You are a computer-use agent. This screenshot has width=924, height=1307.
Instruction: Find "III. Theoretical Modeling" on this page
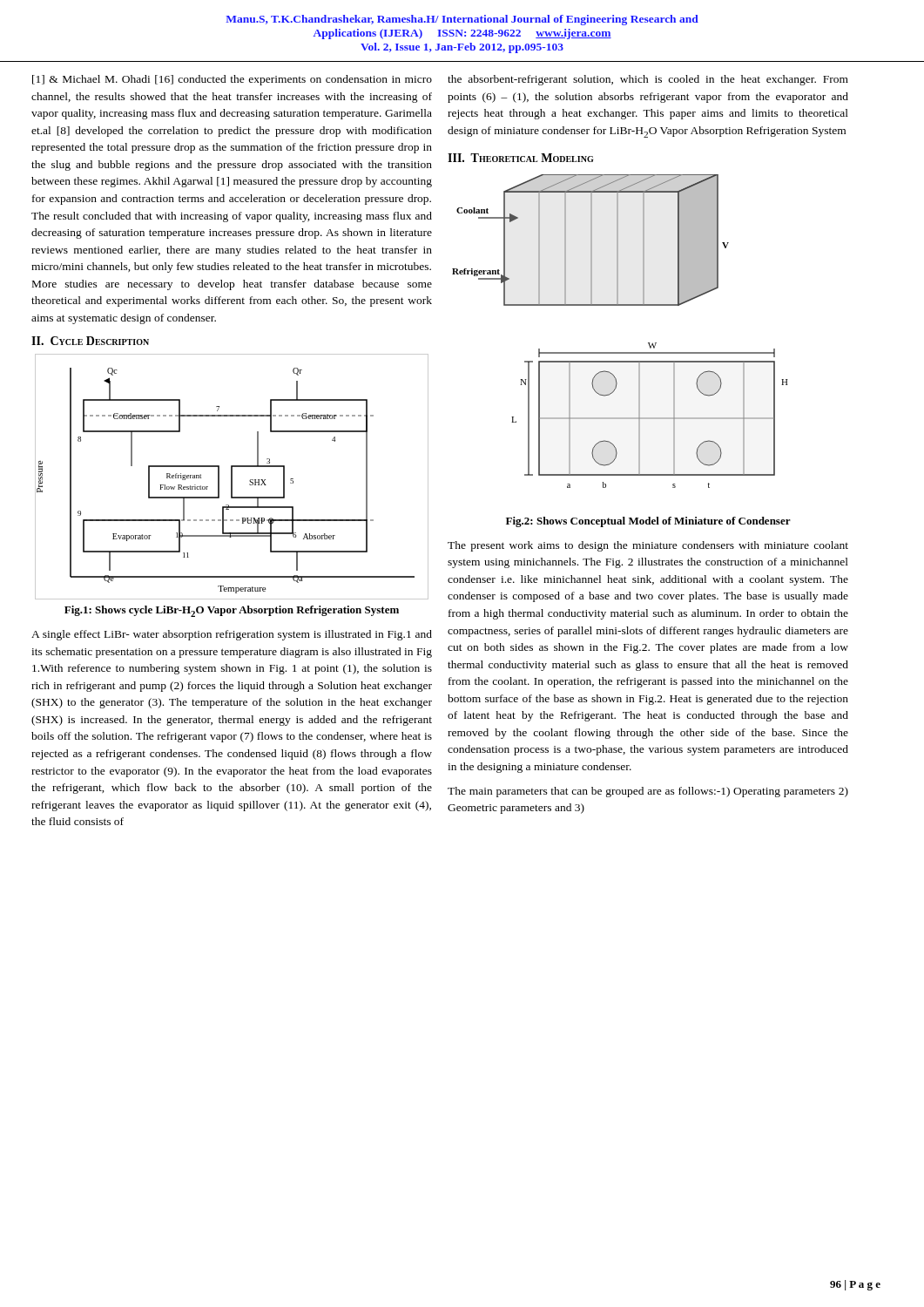pos(521,158)
